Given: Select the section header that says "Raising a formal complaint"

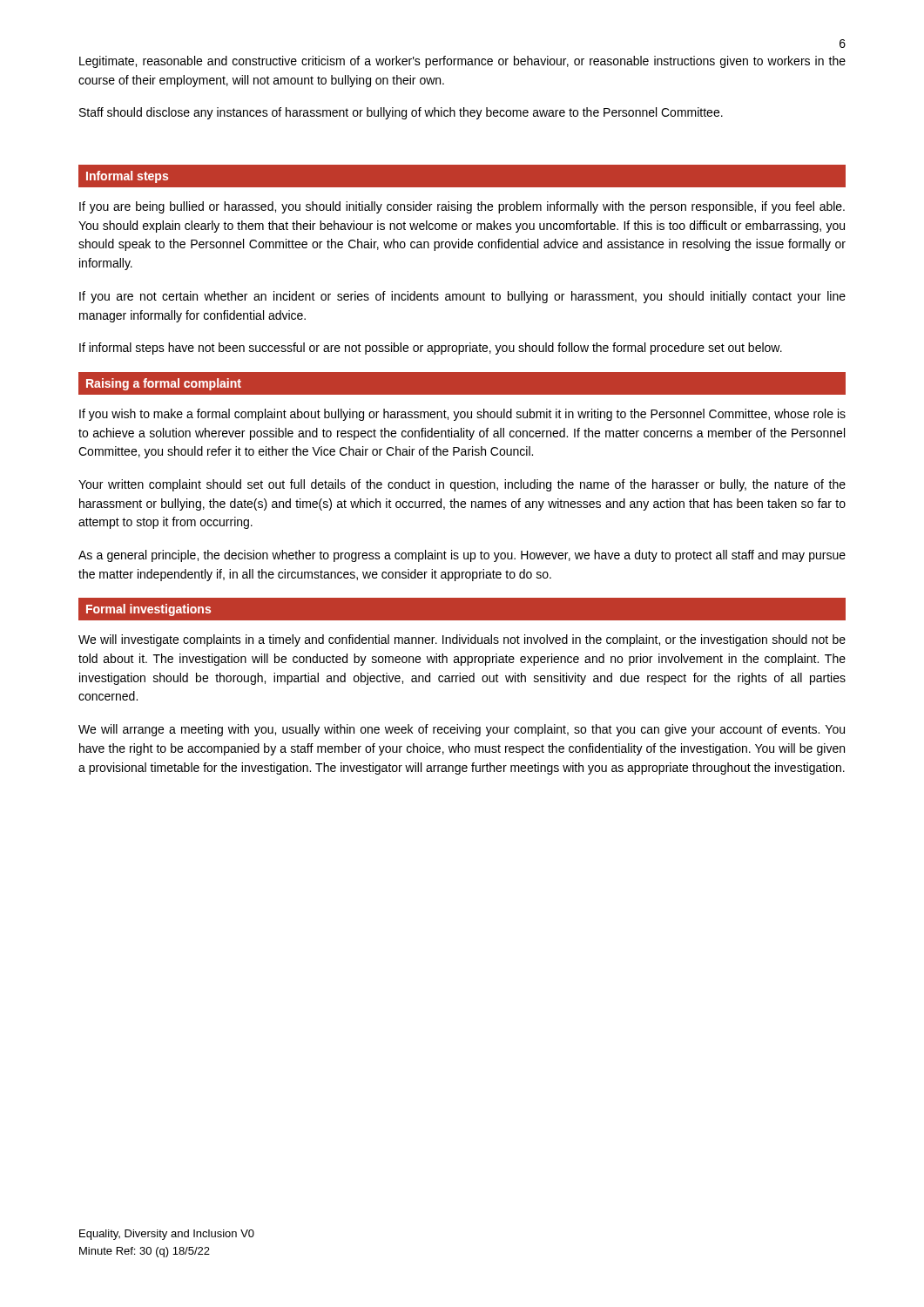Looking at the screenshot, I should [x=163, y=383].
